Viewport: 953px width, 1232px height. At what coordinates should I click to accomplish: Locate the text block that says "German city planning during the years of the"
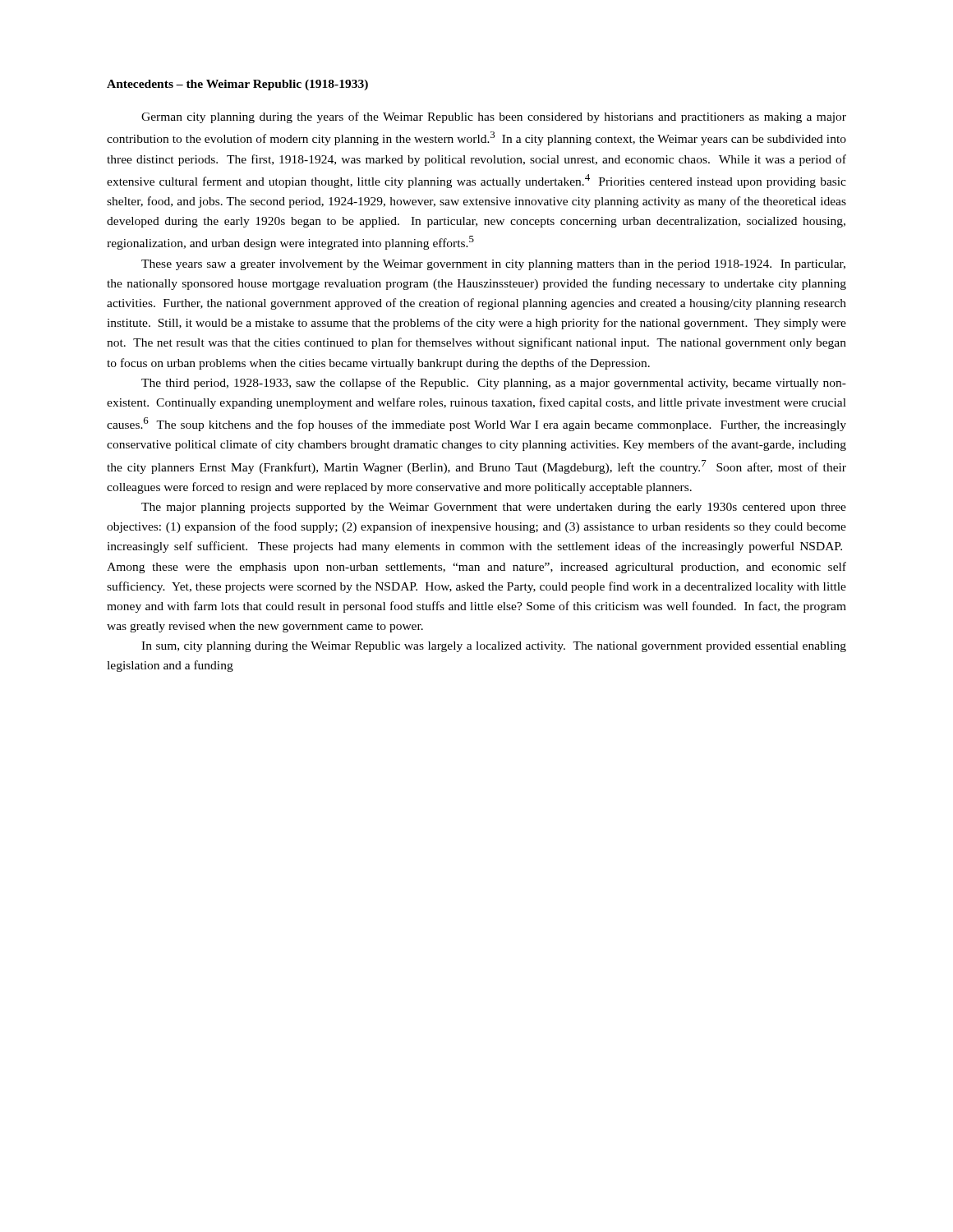coord(476,391)
